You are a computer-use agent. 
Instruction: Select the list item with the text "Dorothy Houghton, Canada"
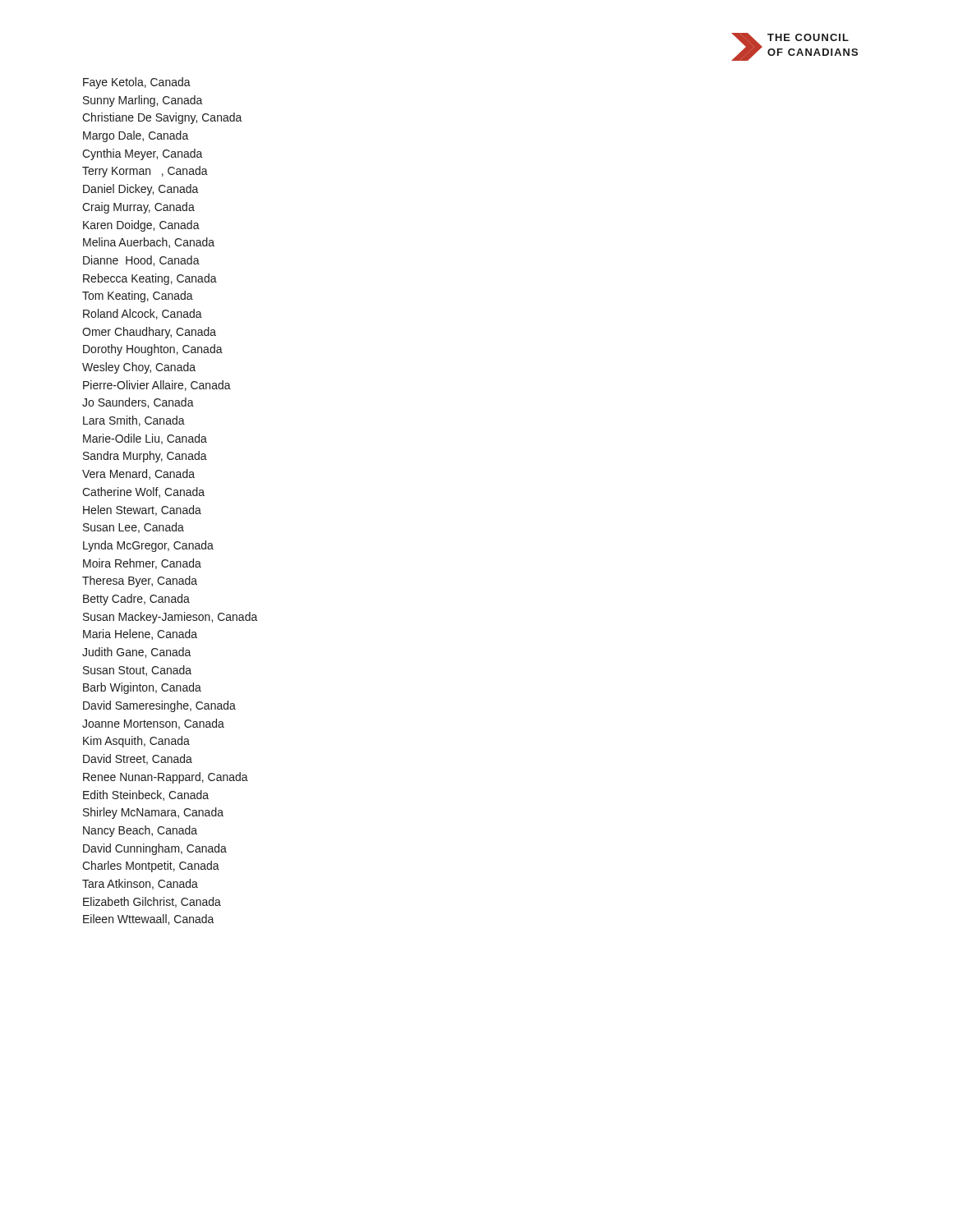(152, 349)
